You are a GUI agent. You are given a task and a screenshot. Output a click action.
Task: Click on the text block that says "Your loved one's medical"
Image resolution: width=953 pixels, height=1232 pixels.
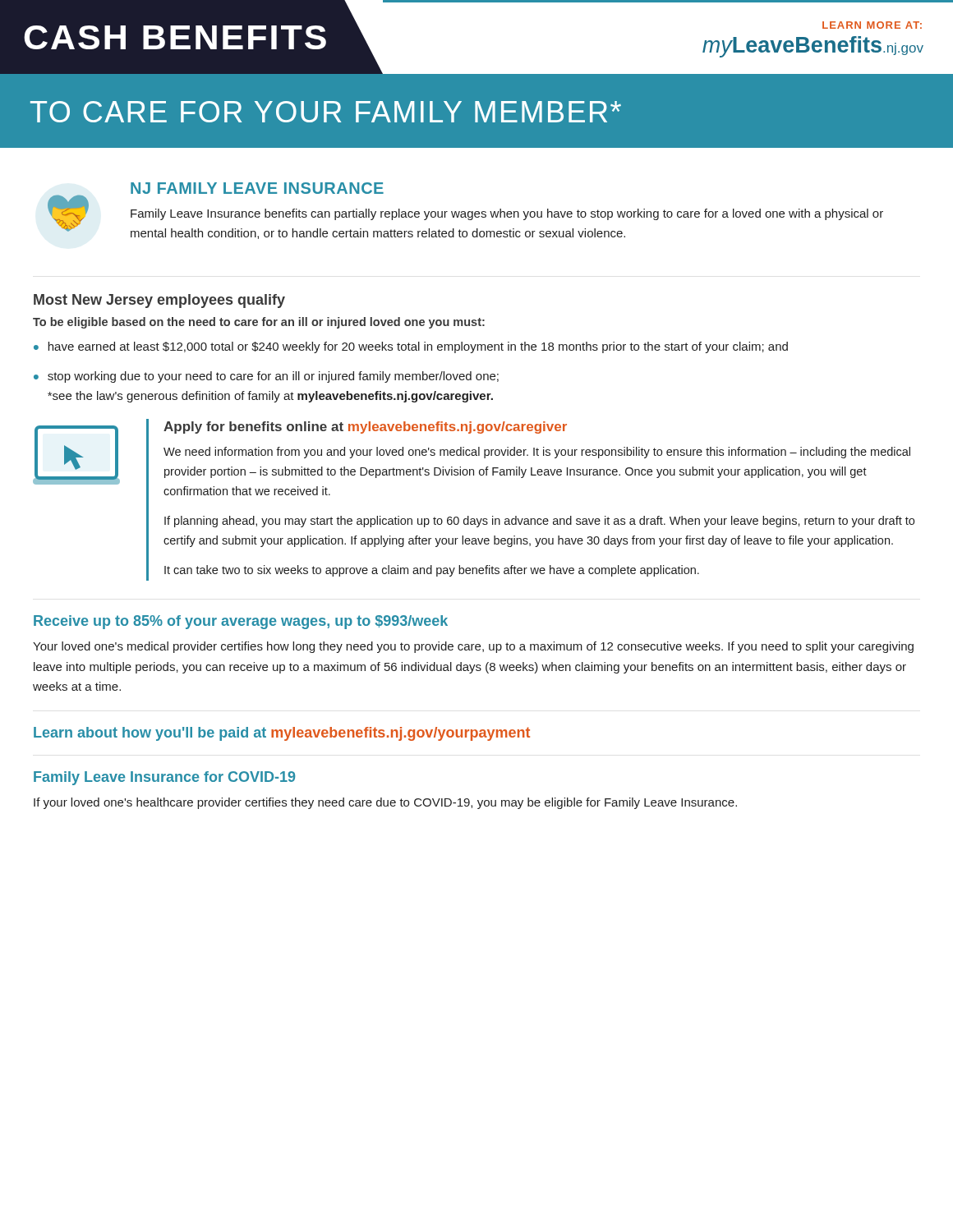[474, 666]
